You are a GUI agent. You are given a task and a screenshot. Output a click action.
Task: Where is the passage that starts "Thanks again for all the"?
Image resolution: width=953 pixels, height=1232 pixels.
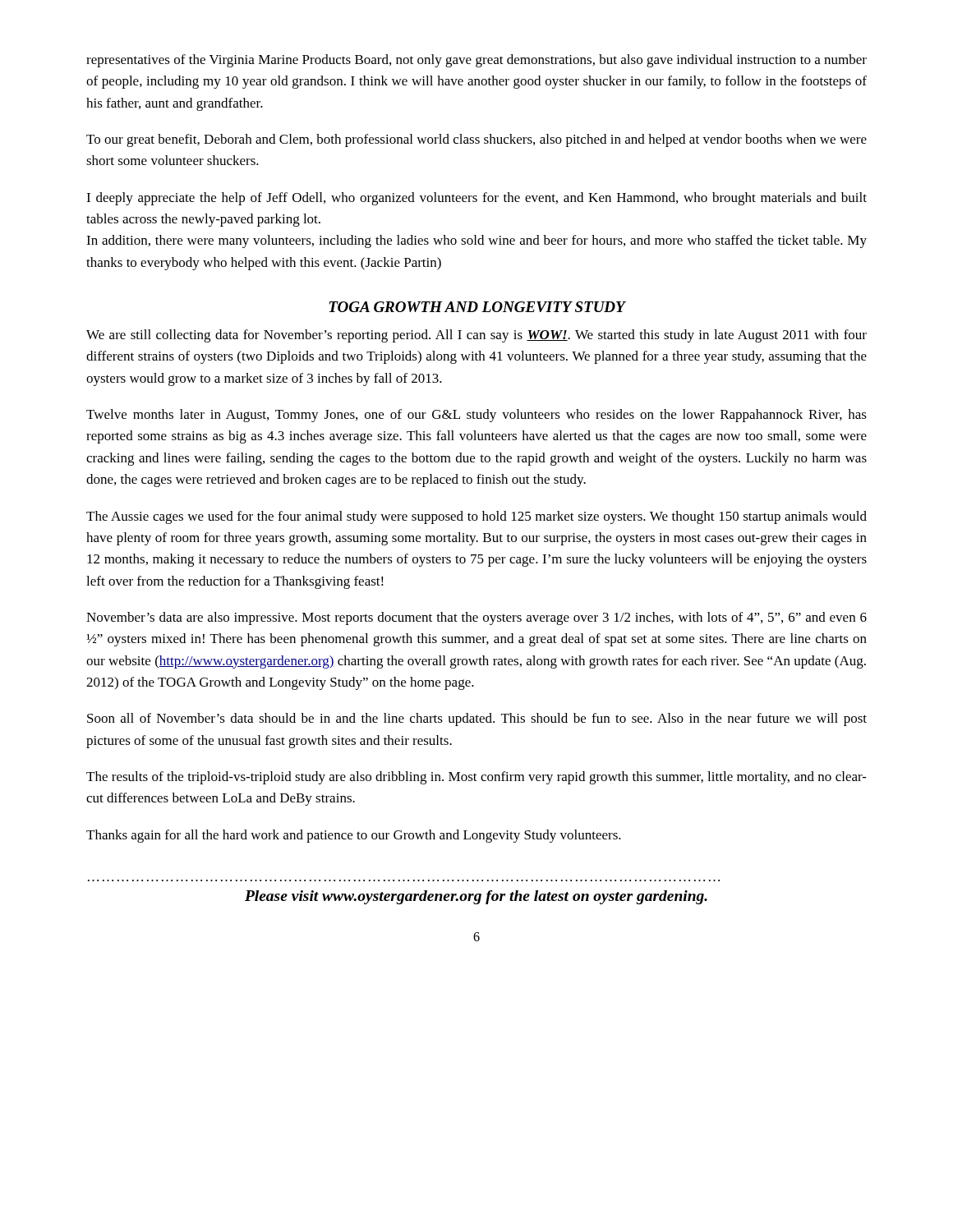pos(354,835)
